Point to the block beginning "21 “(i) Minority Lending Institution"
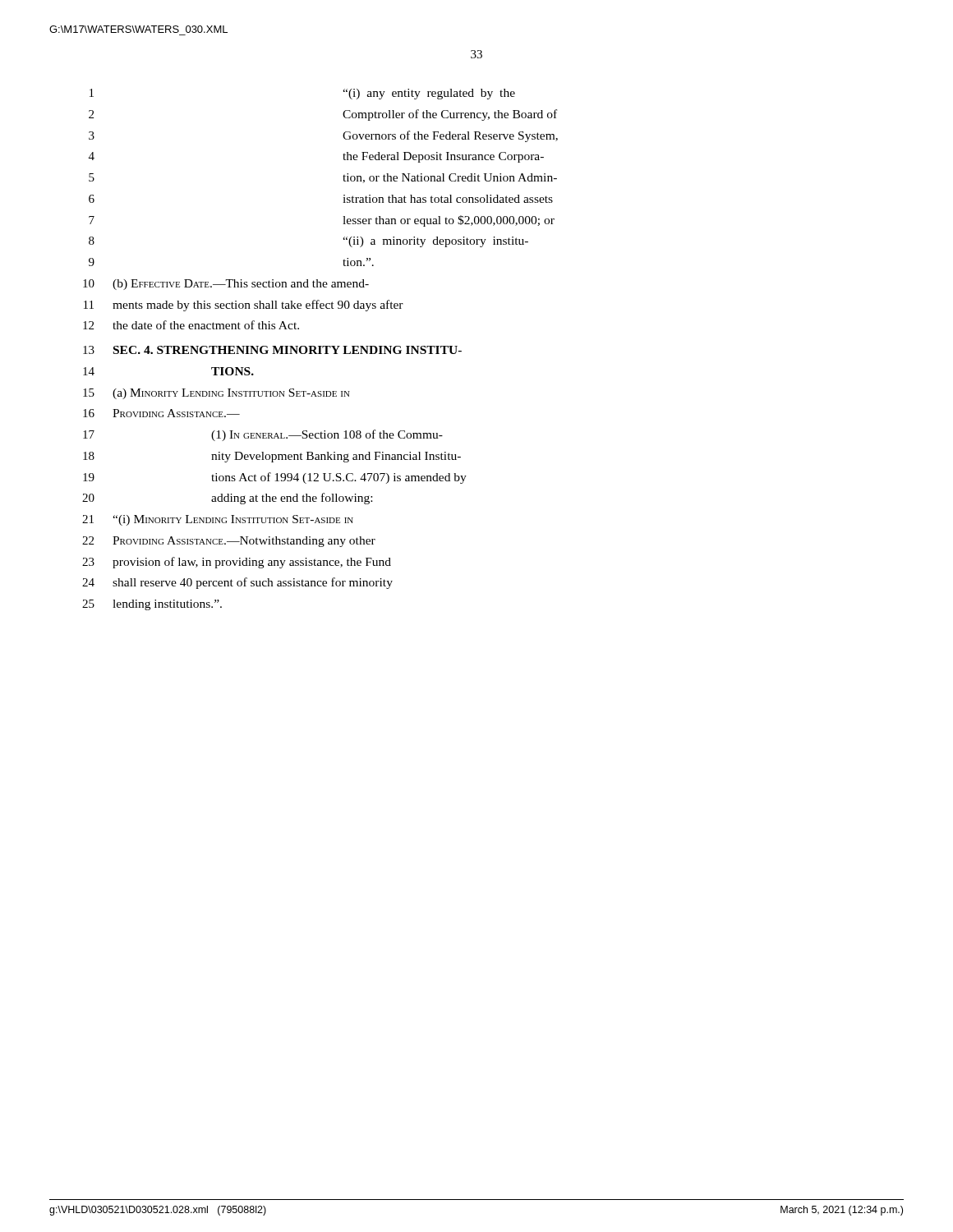The height and width of the screenshot is (1232, 953). (218, 520)
